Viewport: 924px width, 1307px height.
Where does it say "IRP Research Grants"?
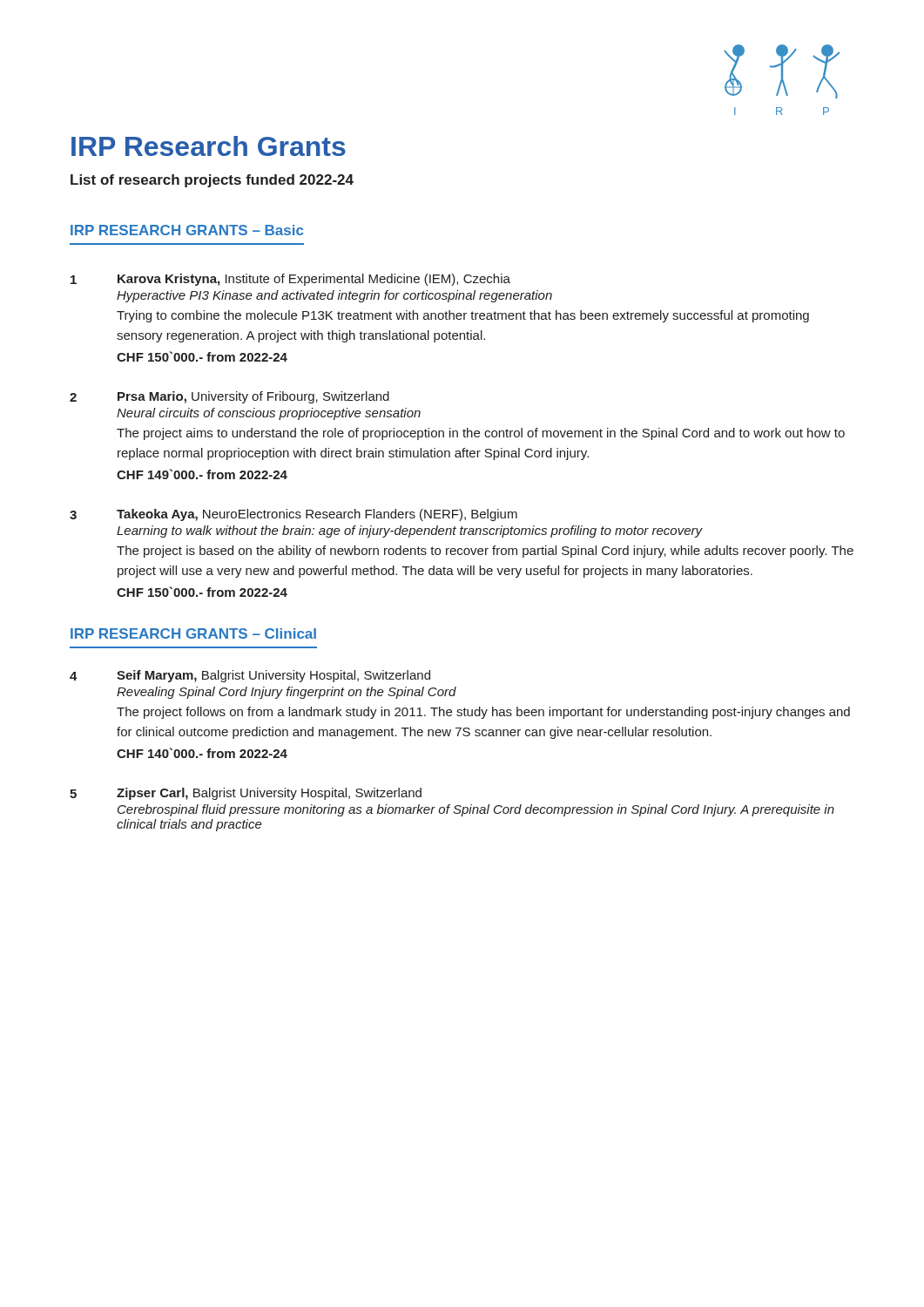tap(208, 146)
